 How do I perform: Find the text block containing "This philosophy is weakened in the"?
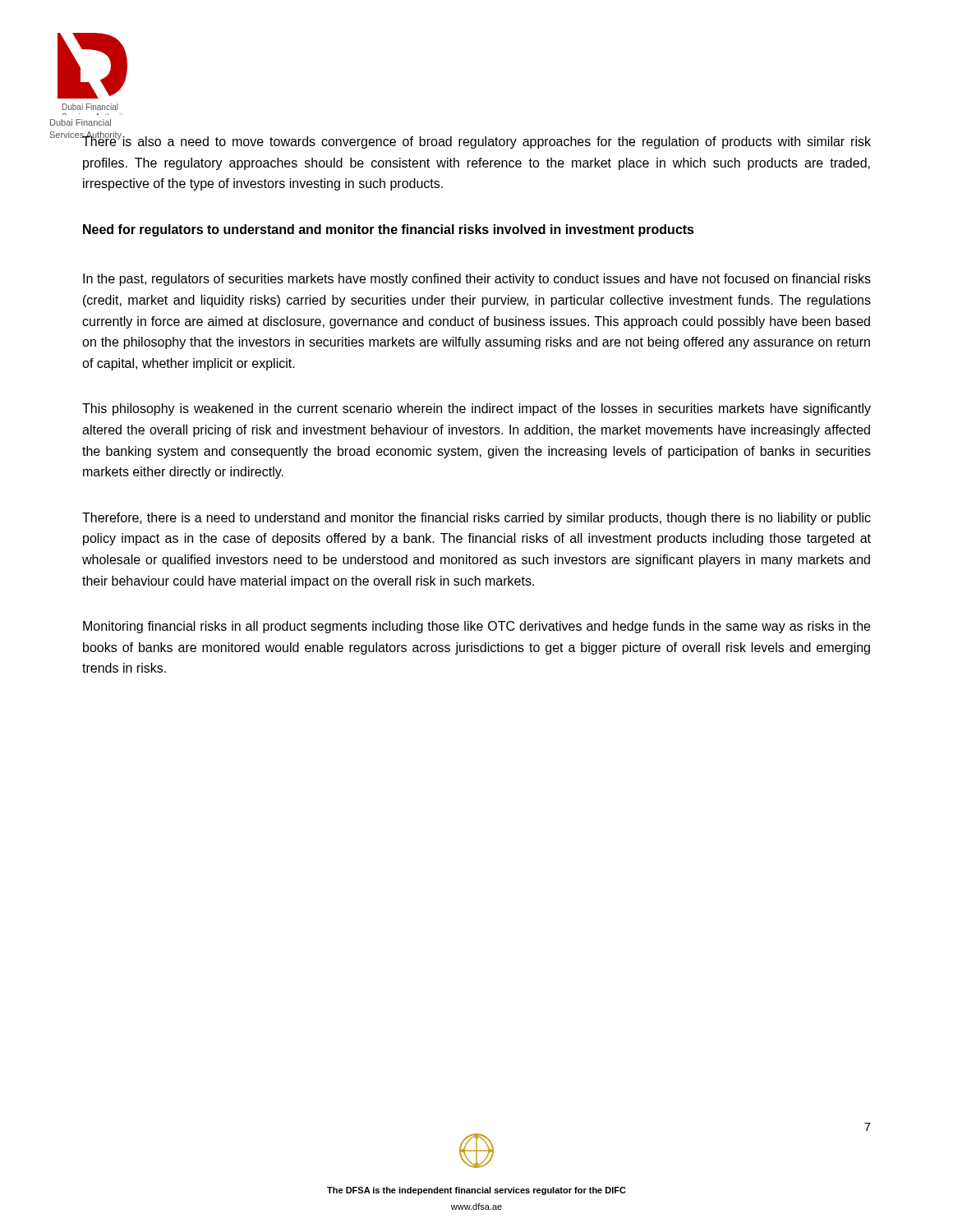click(476, 440)
